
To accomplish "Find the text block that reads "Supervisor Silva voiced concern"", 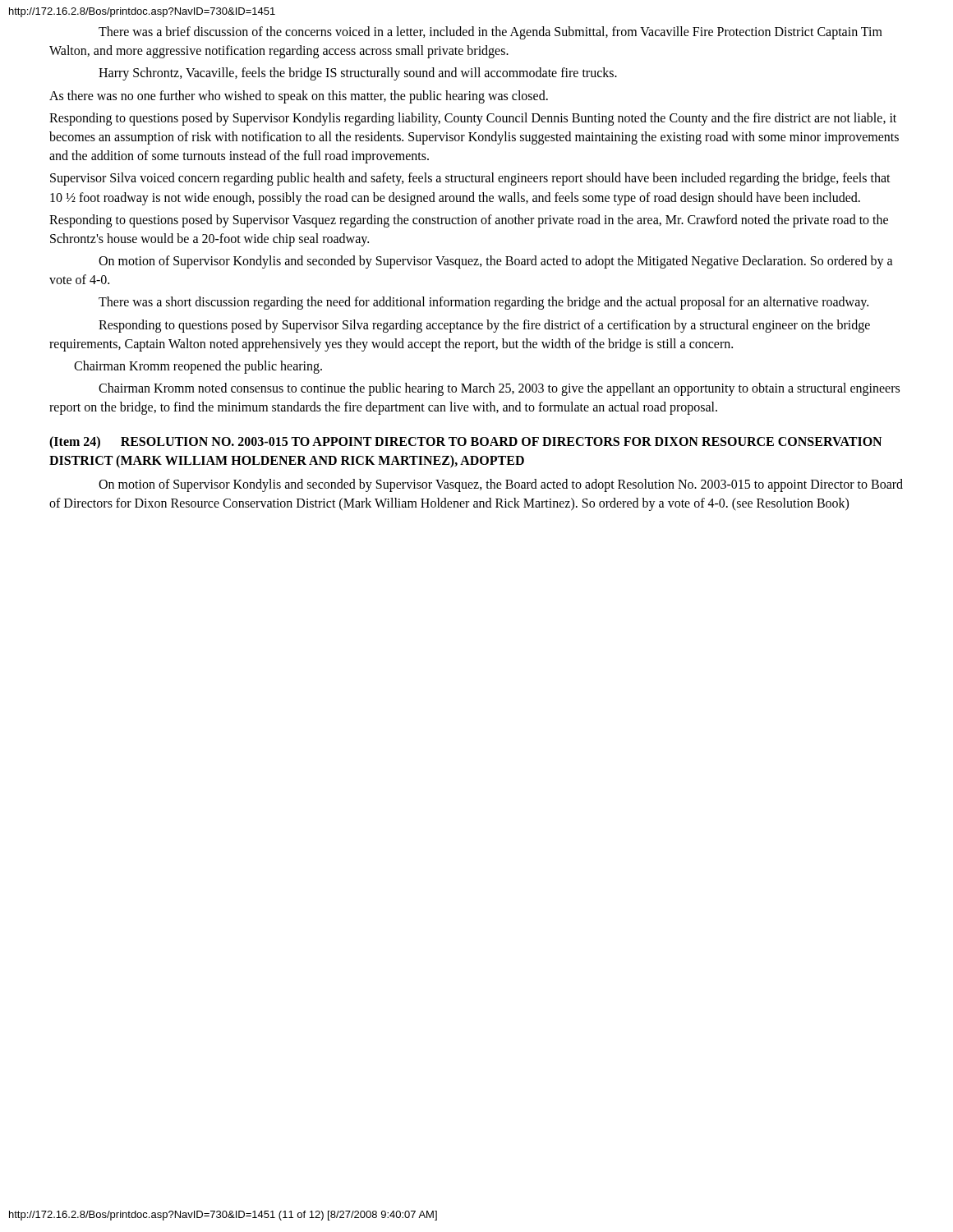I will 470,188.
